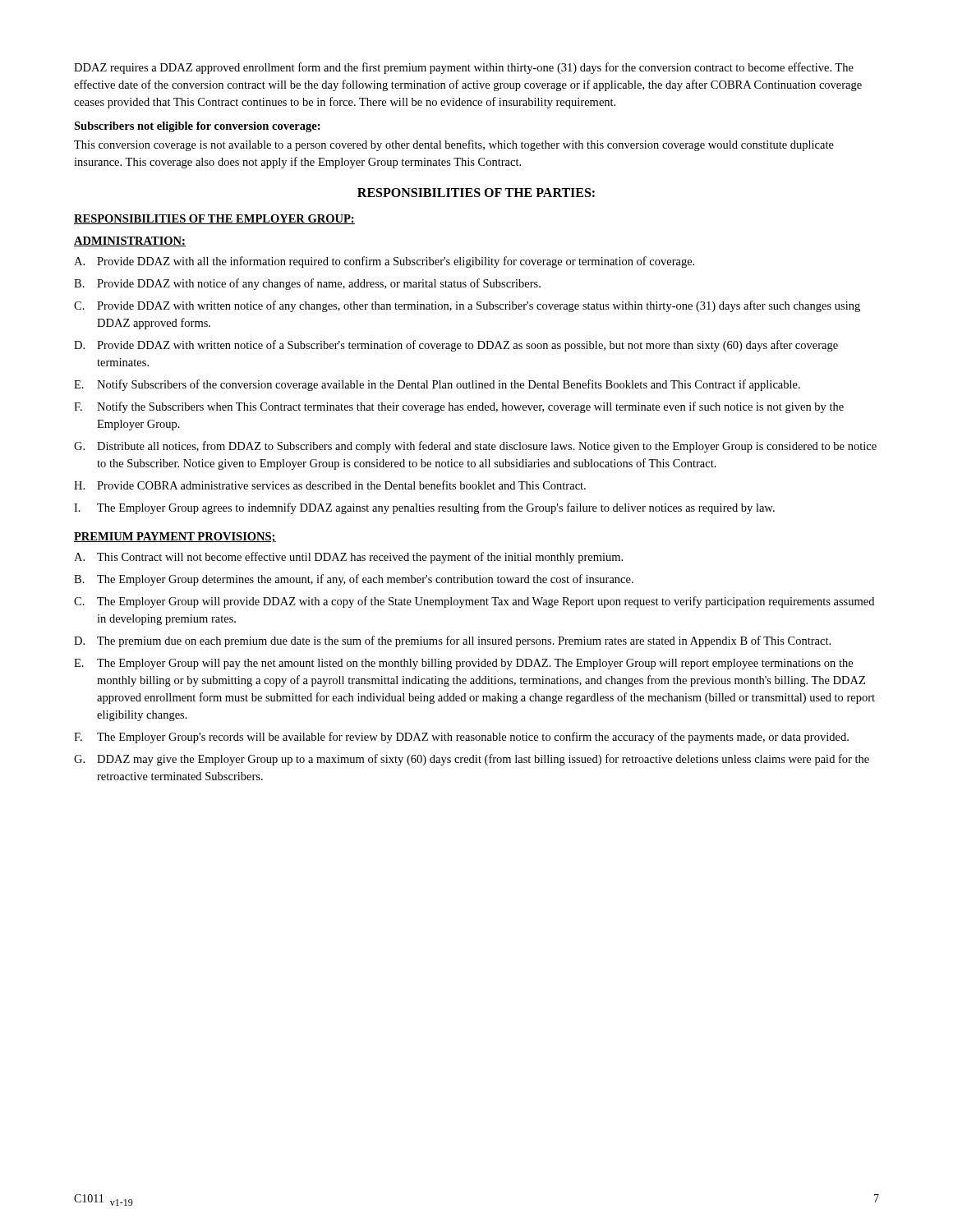Image resolution: width=953 pixels, height=1232 pixels.
Task: Find the list item with the text "B. The Employer Group determines the amount,"
Action: coord(476,580)
